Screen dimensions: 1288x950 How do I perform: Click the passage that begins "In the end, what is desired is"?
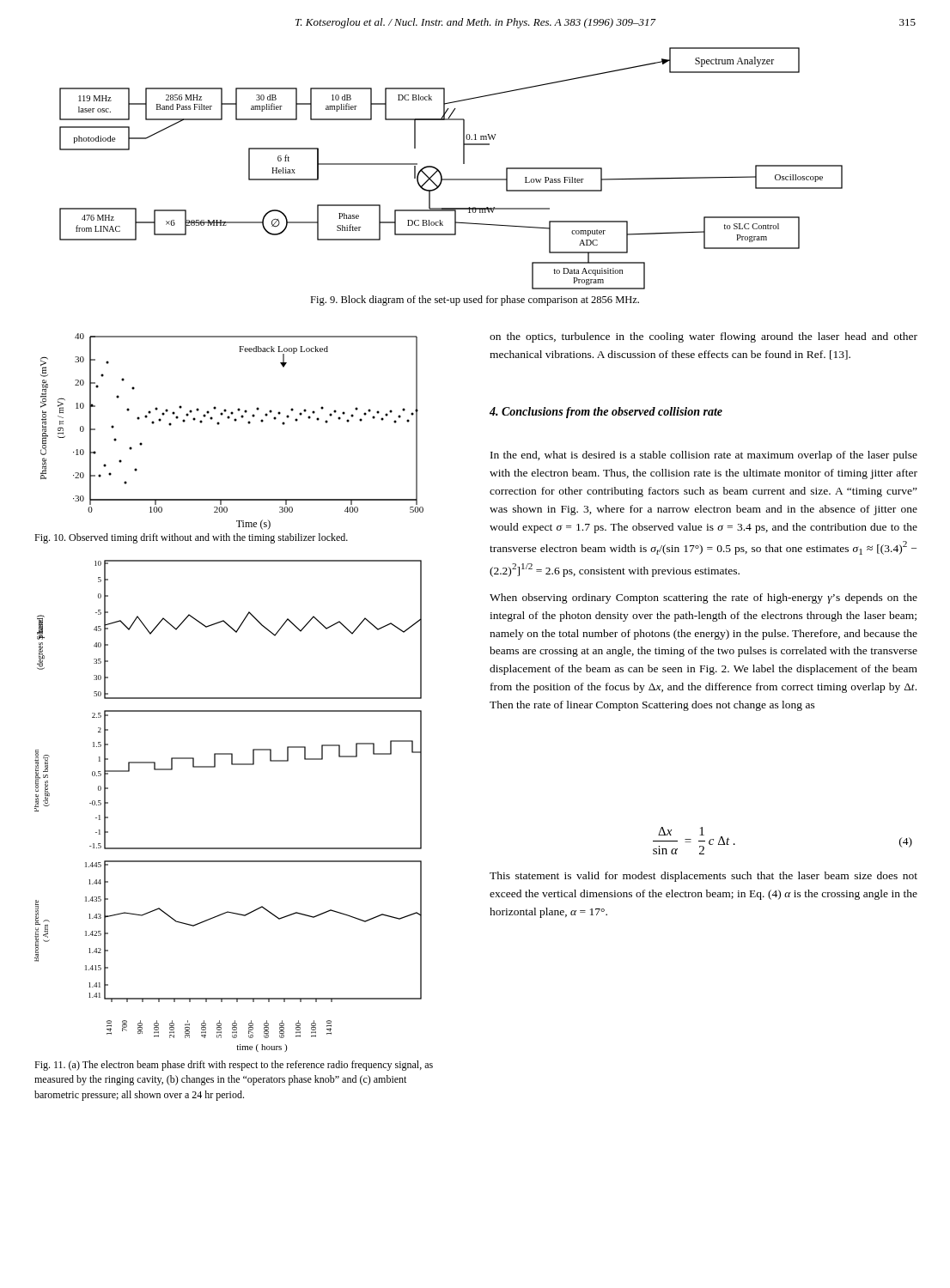(703, 581)
